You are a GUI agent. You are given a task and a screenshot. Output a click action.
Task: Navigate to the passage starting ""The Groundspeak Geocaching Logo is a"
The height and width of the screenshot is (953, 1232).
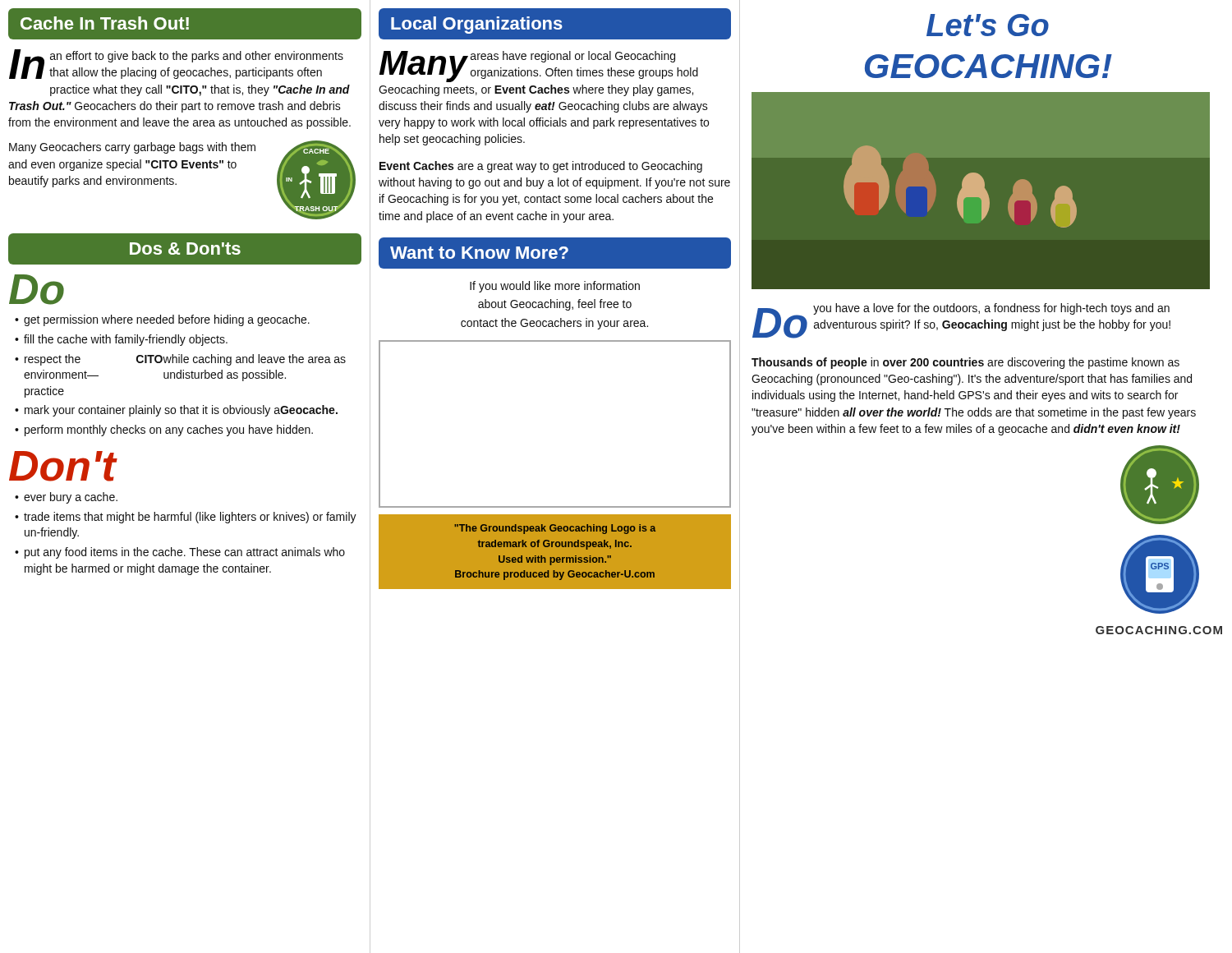click(555, 552)
